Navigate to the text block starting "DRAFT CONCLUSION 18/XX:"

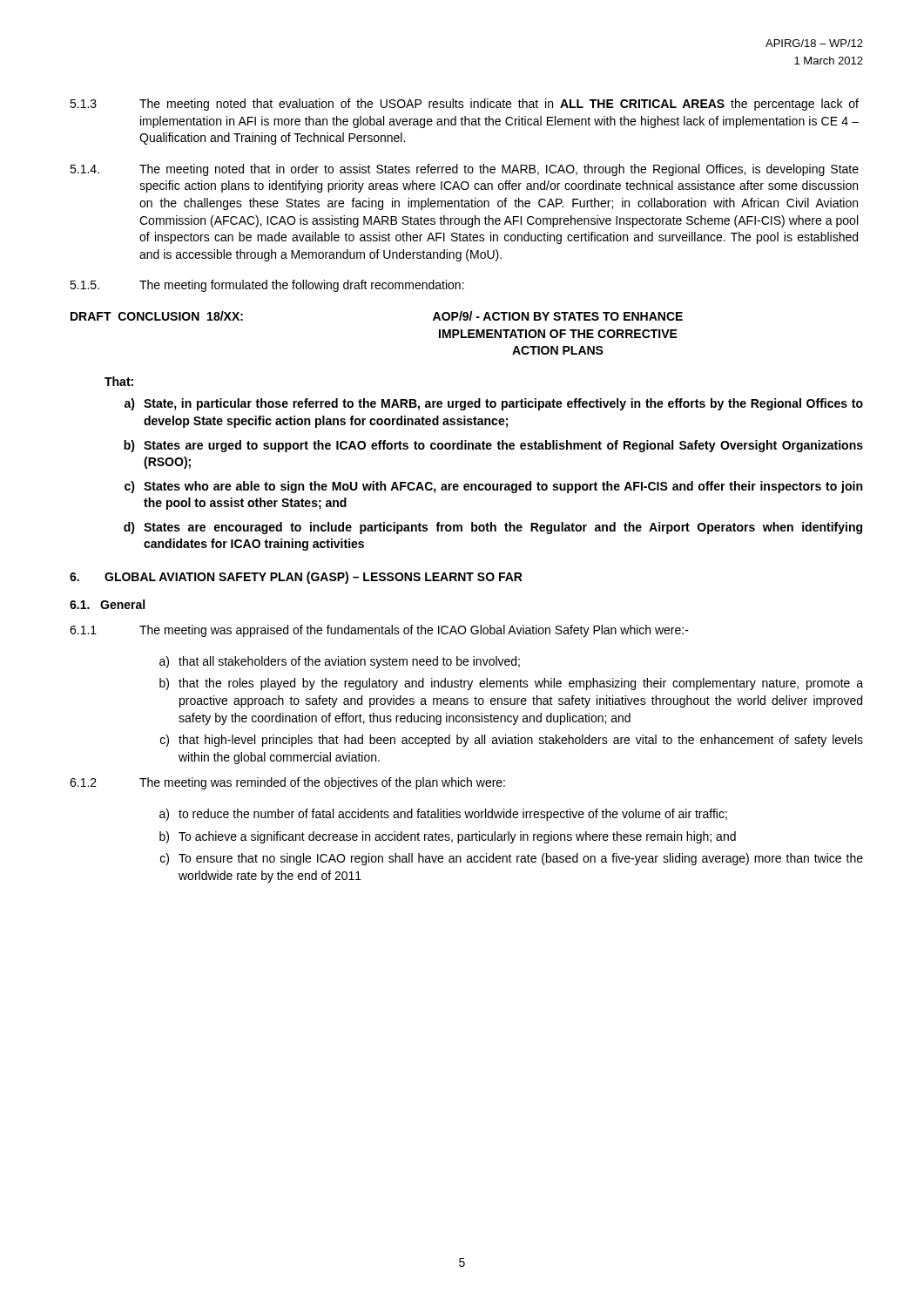[x=466, y=334]
